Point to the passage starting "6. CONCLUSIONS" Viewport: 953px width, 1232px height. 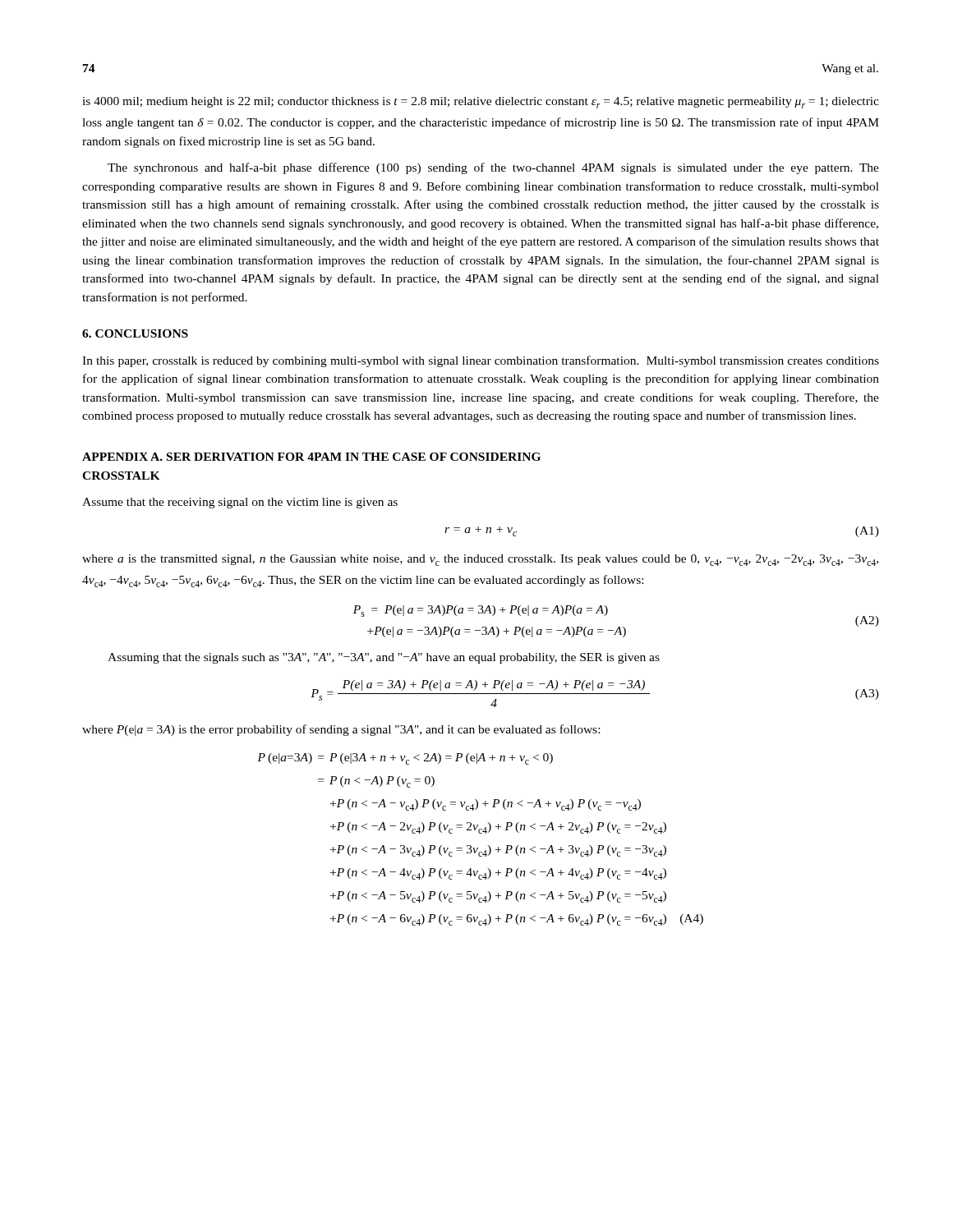pos(135,333)
